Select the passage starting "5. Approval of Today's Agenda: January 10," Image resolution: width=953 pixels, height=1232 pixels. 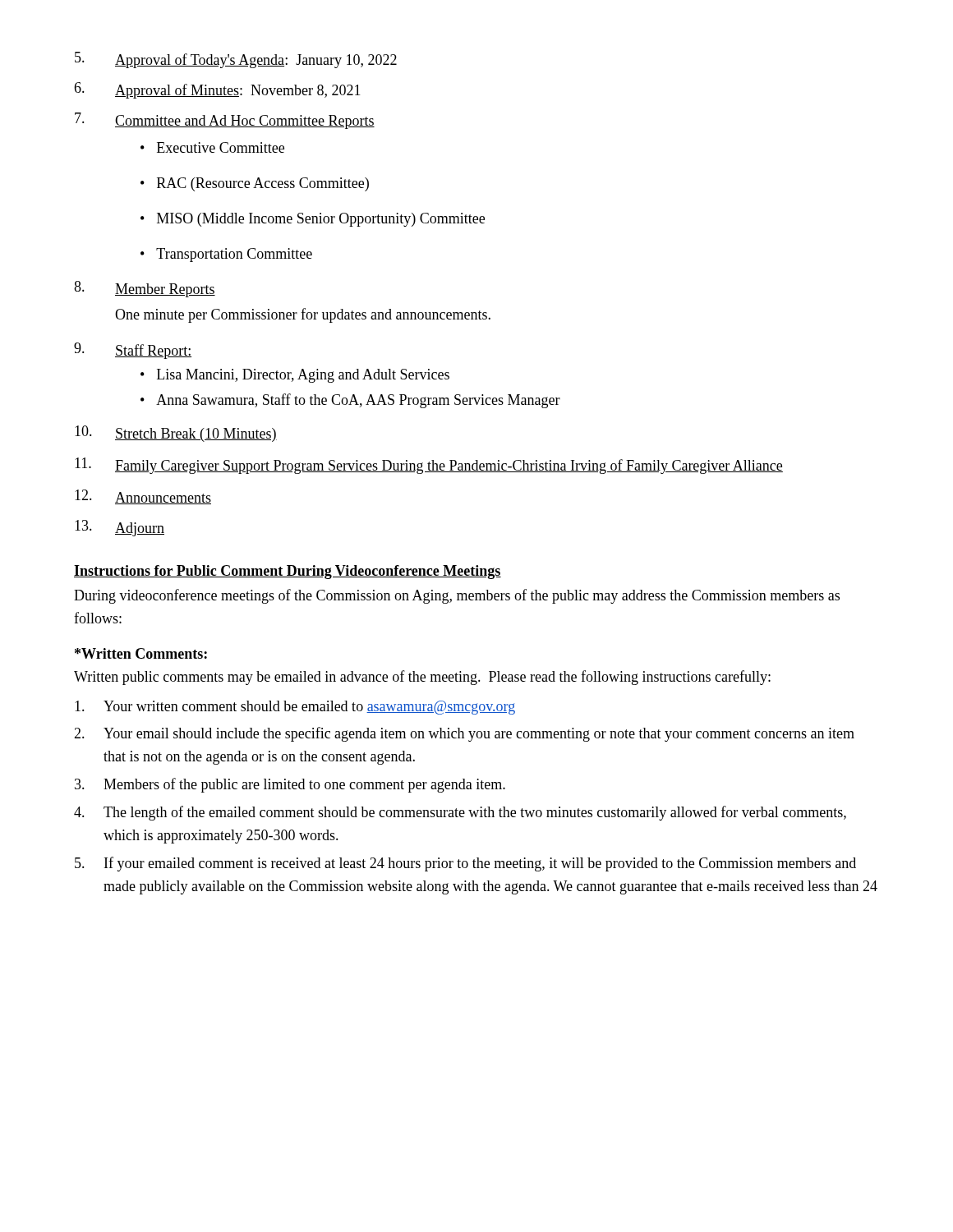(x=236, y=60)
